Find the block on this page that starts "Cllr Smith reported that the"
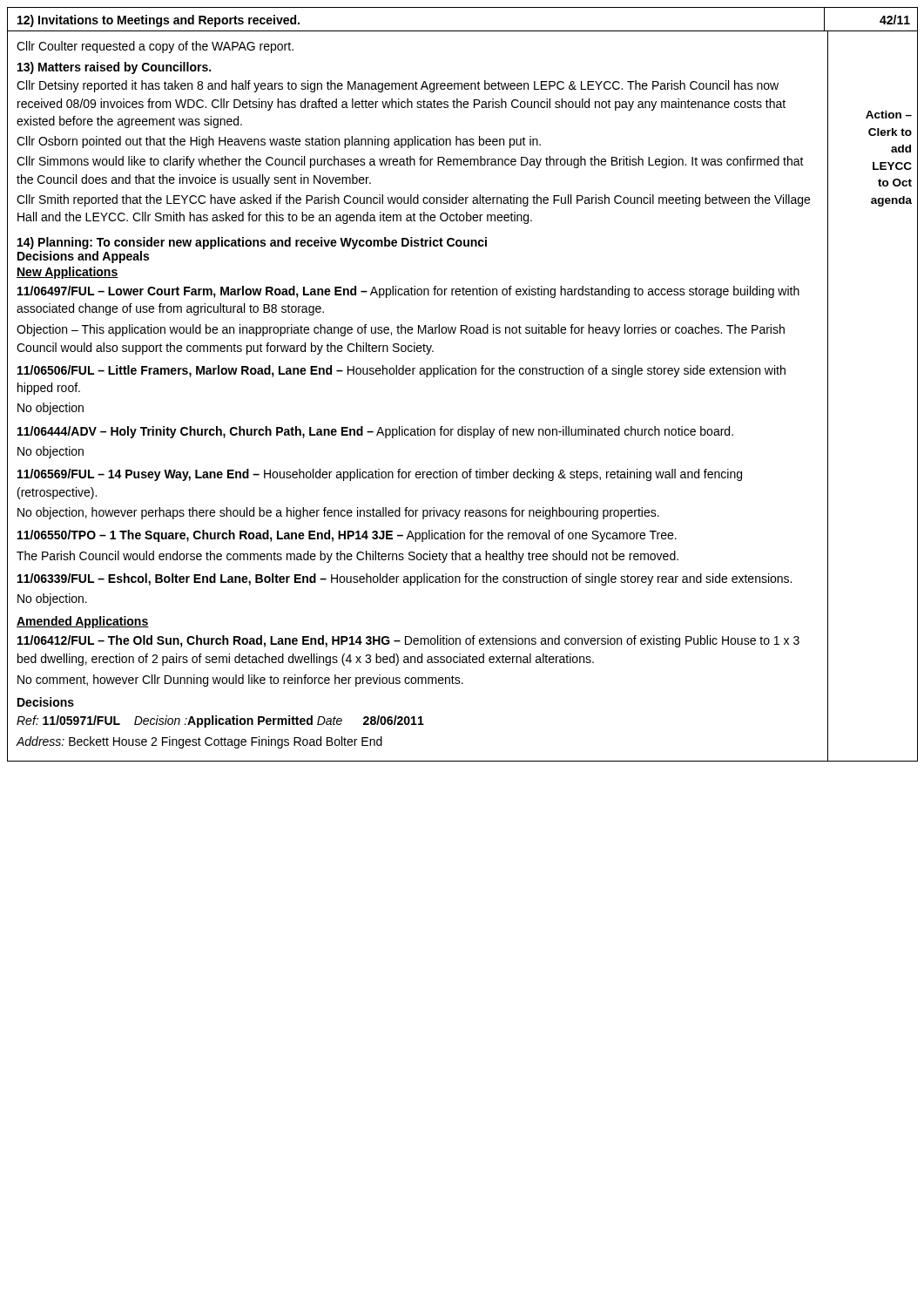Screen dimensions: 1307x924 pyautogui.click(x=418, y=209)
